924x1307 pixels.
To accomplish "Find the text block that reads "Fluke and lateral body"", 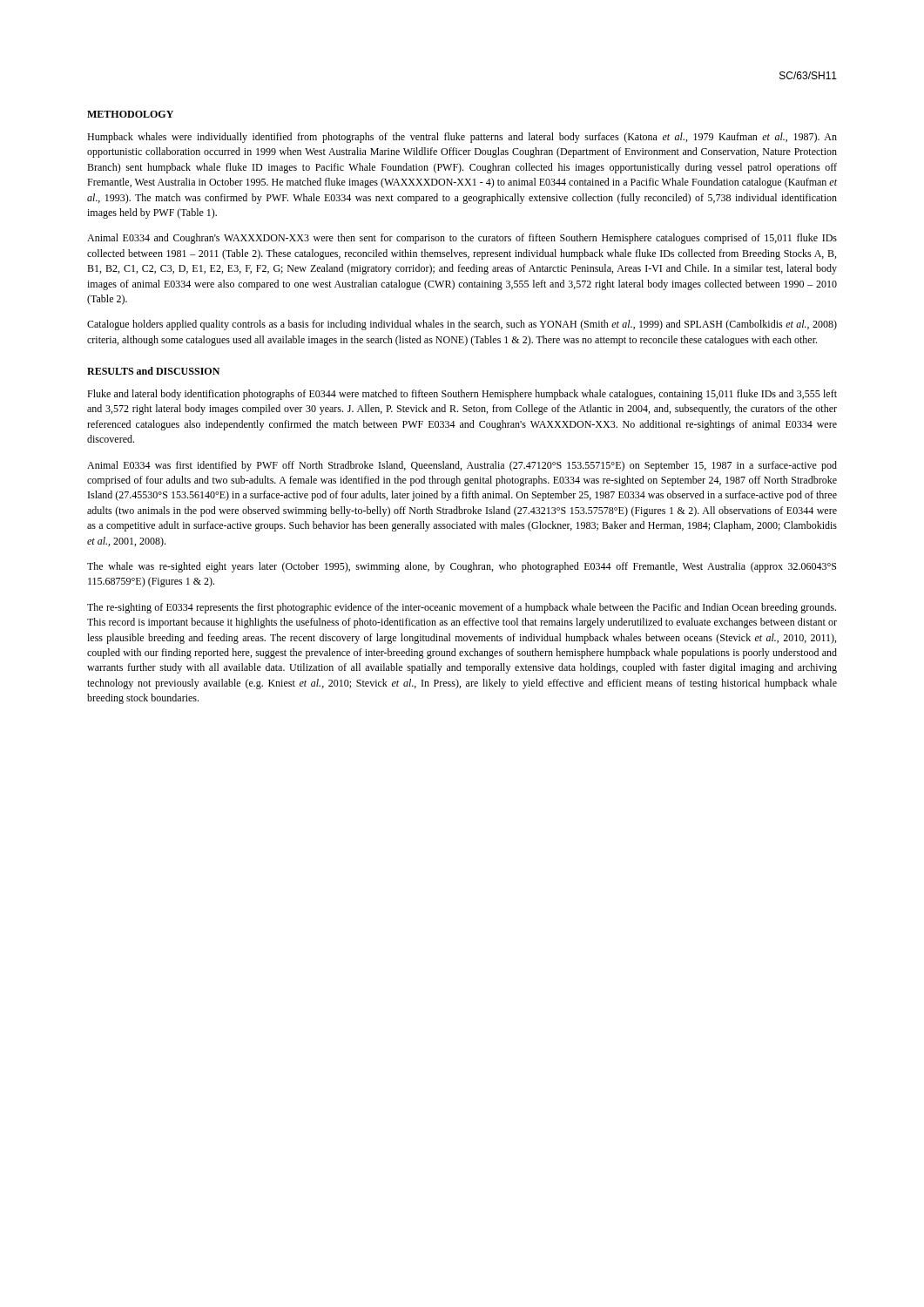I will [x=462, y=417].
